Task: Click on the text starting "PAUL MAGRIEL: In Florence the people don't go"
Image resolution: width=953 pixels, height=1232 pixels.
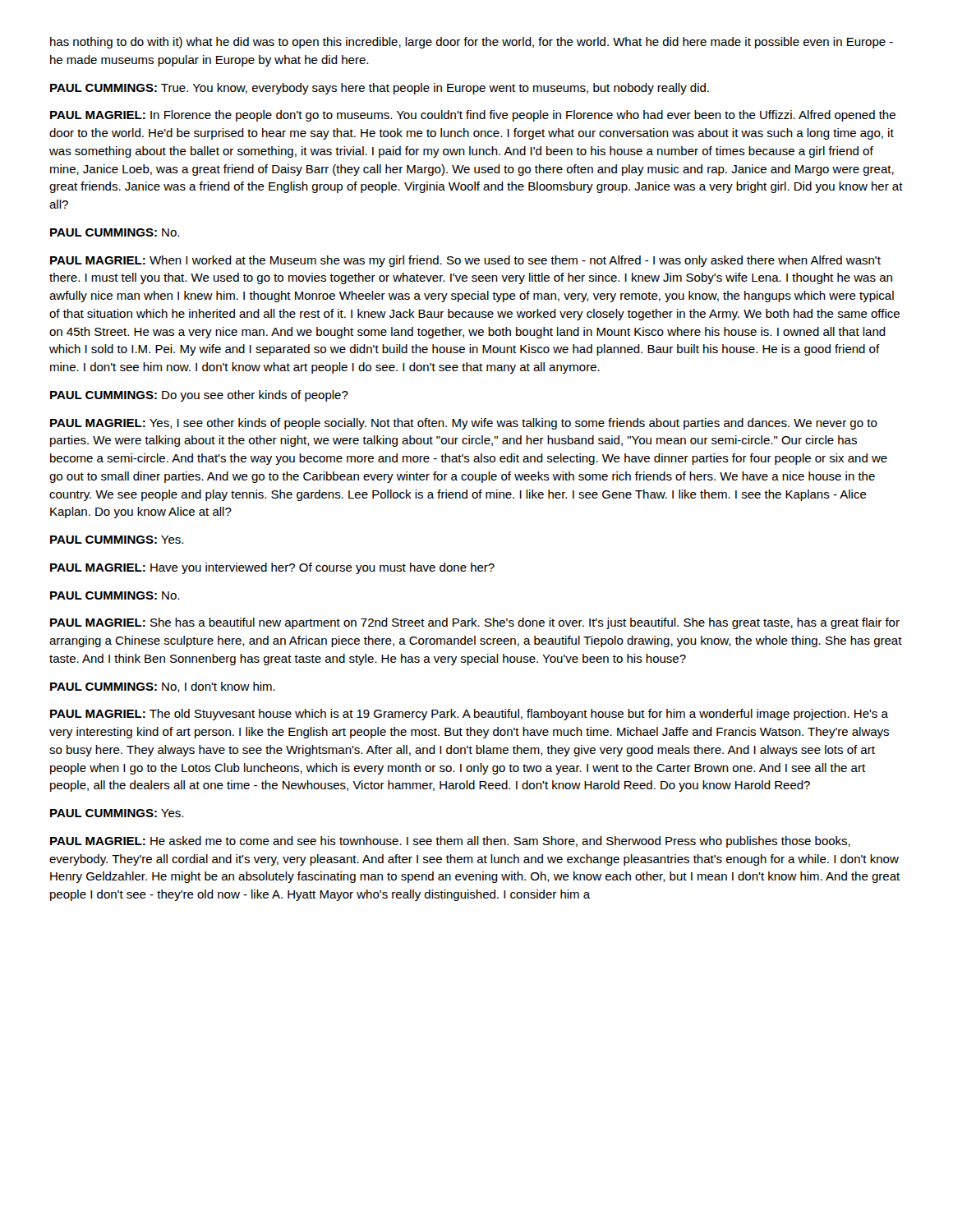Action: click(476, 159)
